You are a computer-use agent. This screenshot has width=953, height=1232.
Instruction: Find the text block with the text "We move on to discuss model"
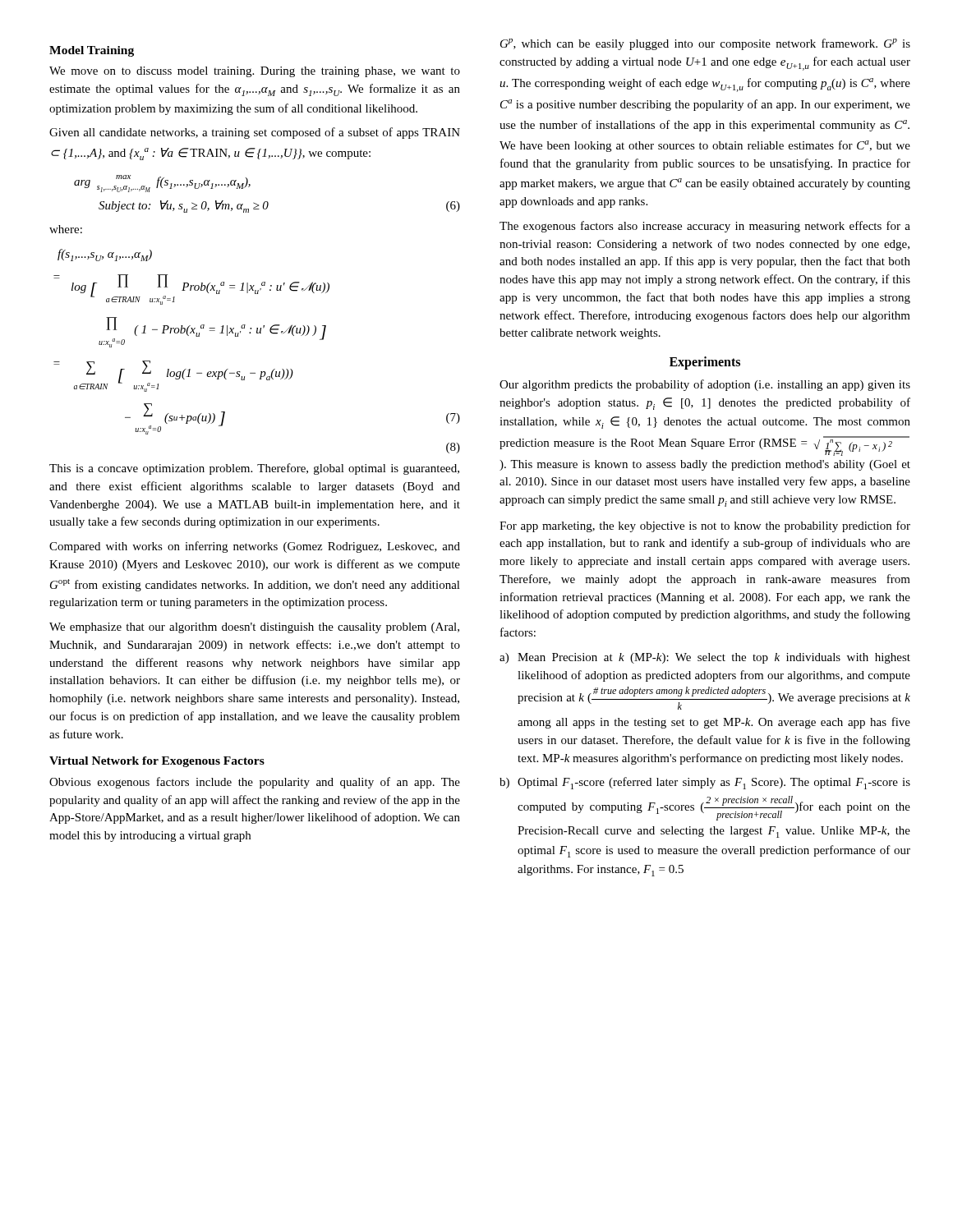[x=255, y=90]
